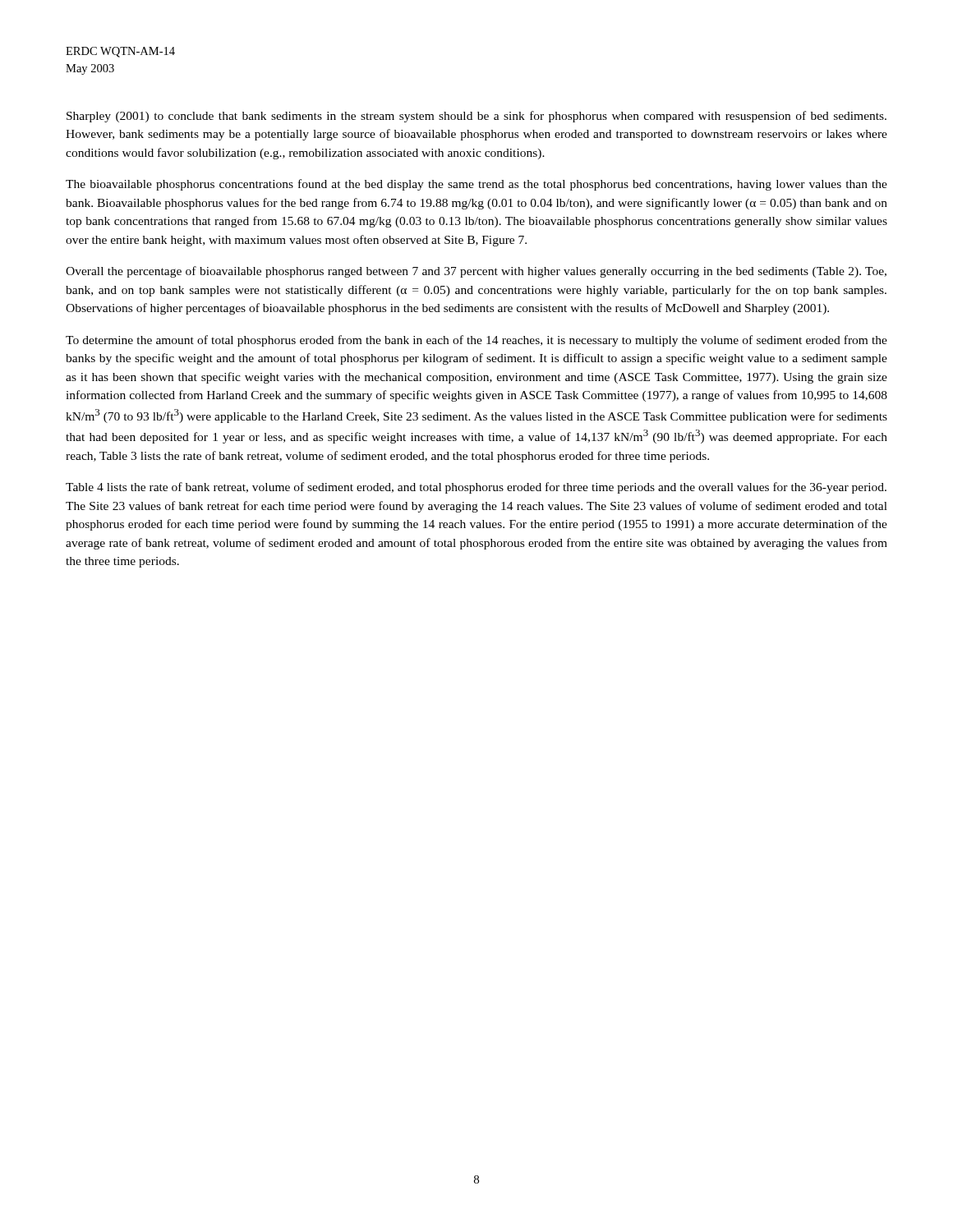The height and width of the screenshot is (1232, 953).
Task: Select the text block that reads "To determine the amount of"
Action: coord(476,398)
